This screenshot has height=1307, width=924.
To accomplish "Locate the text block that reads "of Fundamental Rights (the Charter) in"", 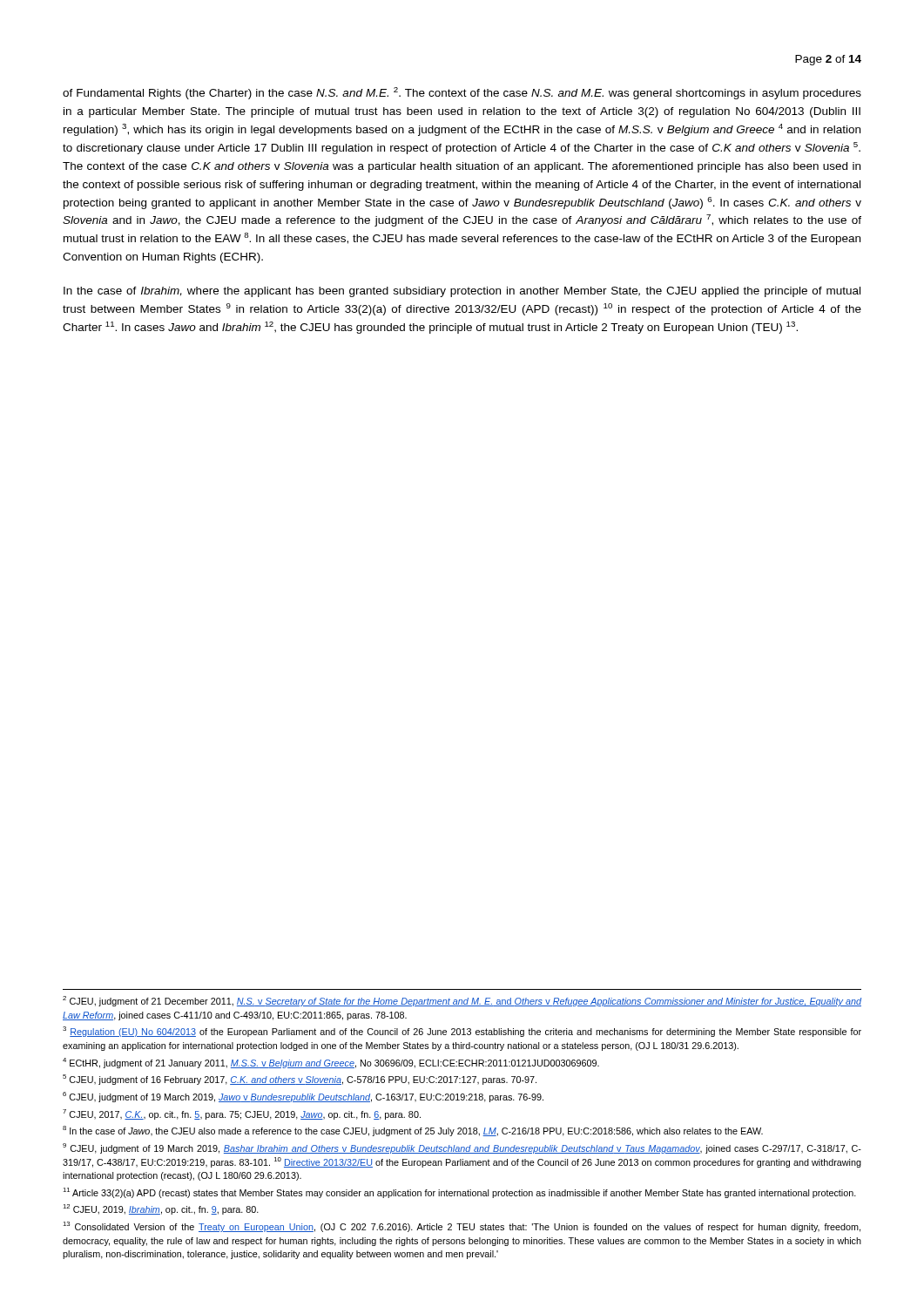I will (x=462, y=211).
